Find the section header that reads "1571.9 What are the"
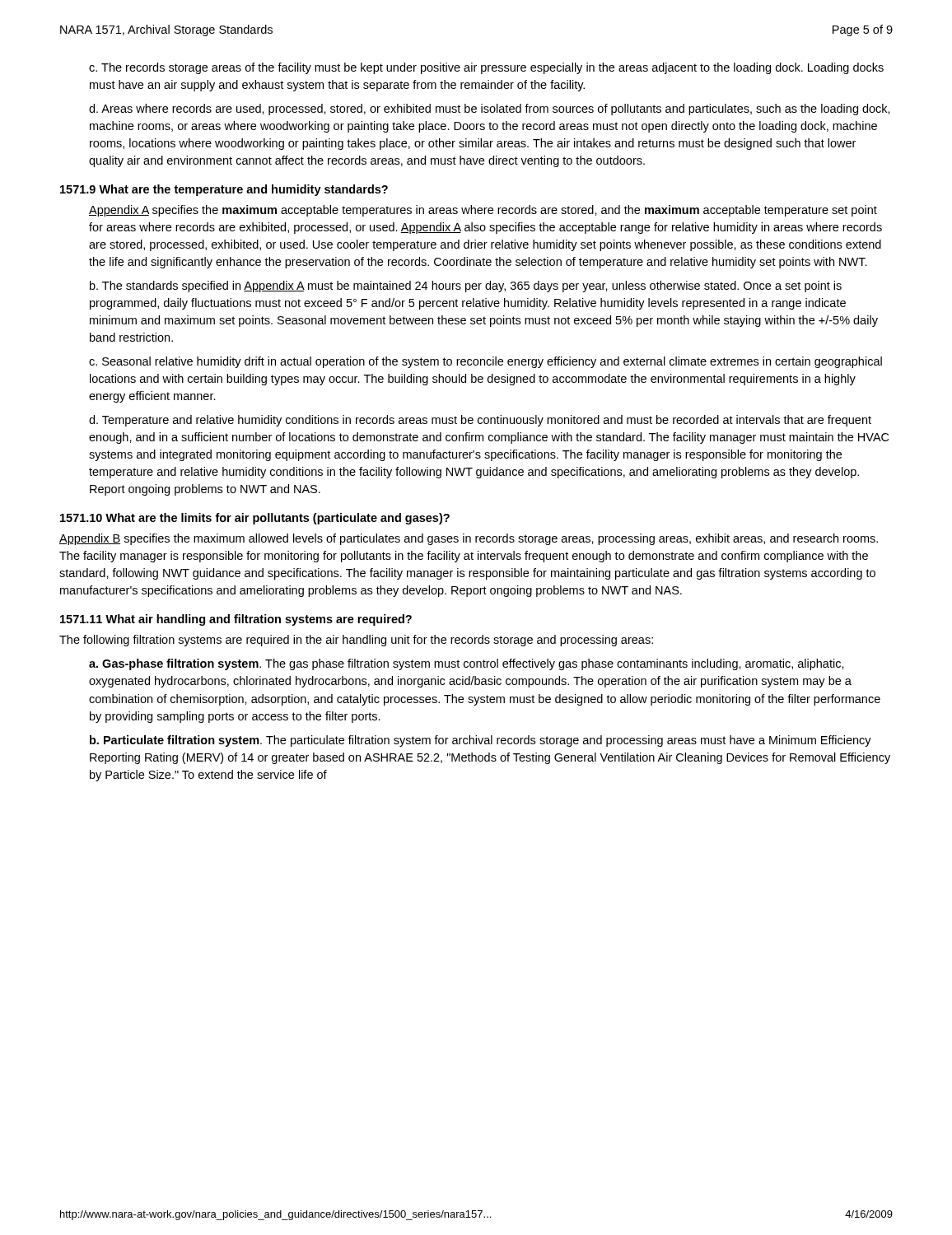 [x=224, y=189]
